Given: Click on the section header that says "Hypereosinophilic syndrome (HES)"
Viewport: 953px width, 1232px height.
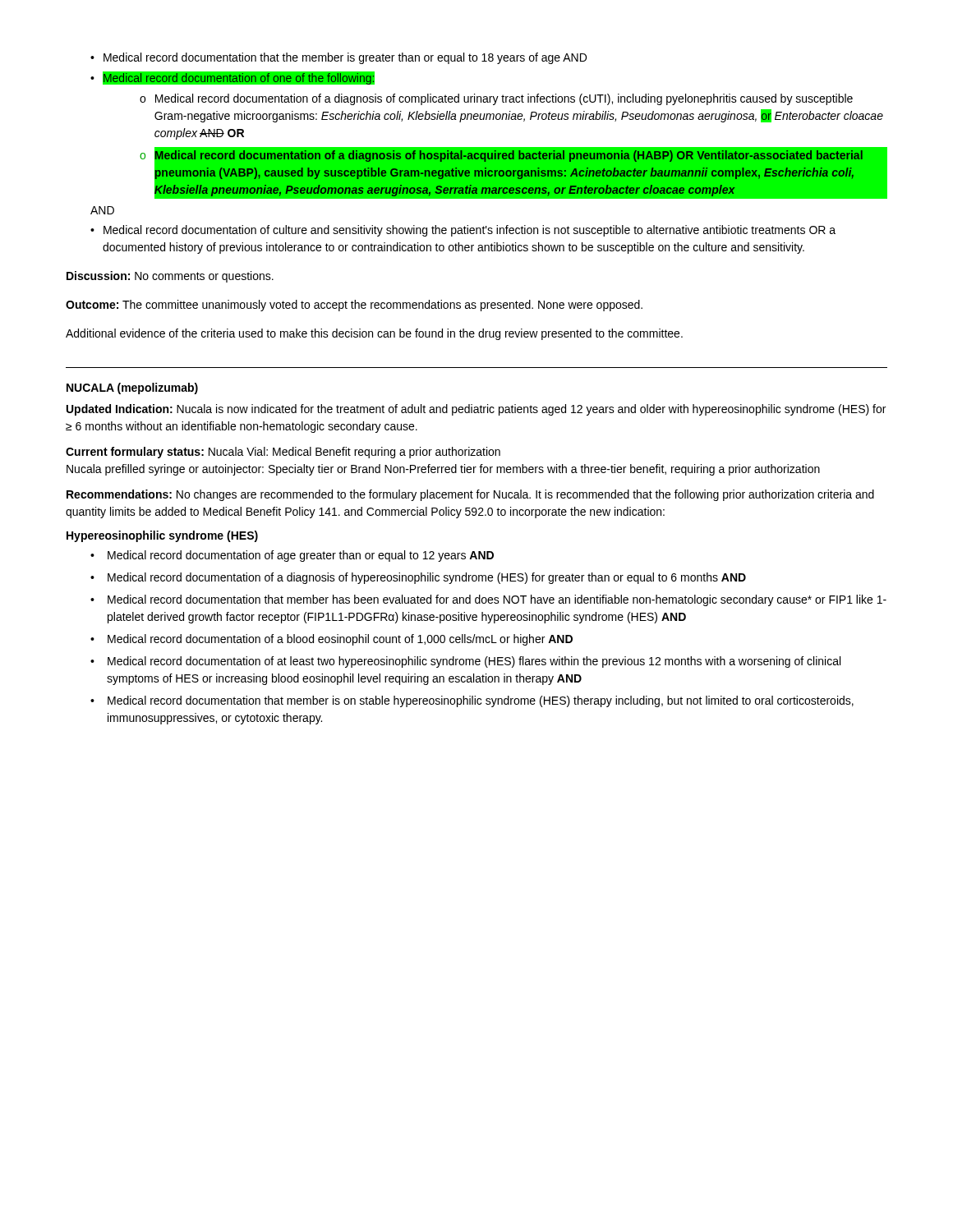Looking at the screenshot, I should (162, 535).
